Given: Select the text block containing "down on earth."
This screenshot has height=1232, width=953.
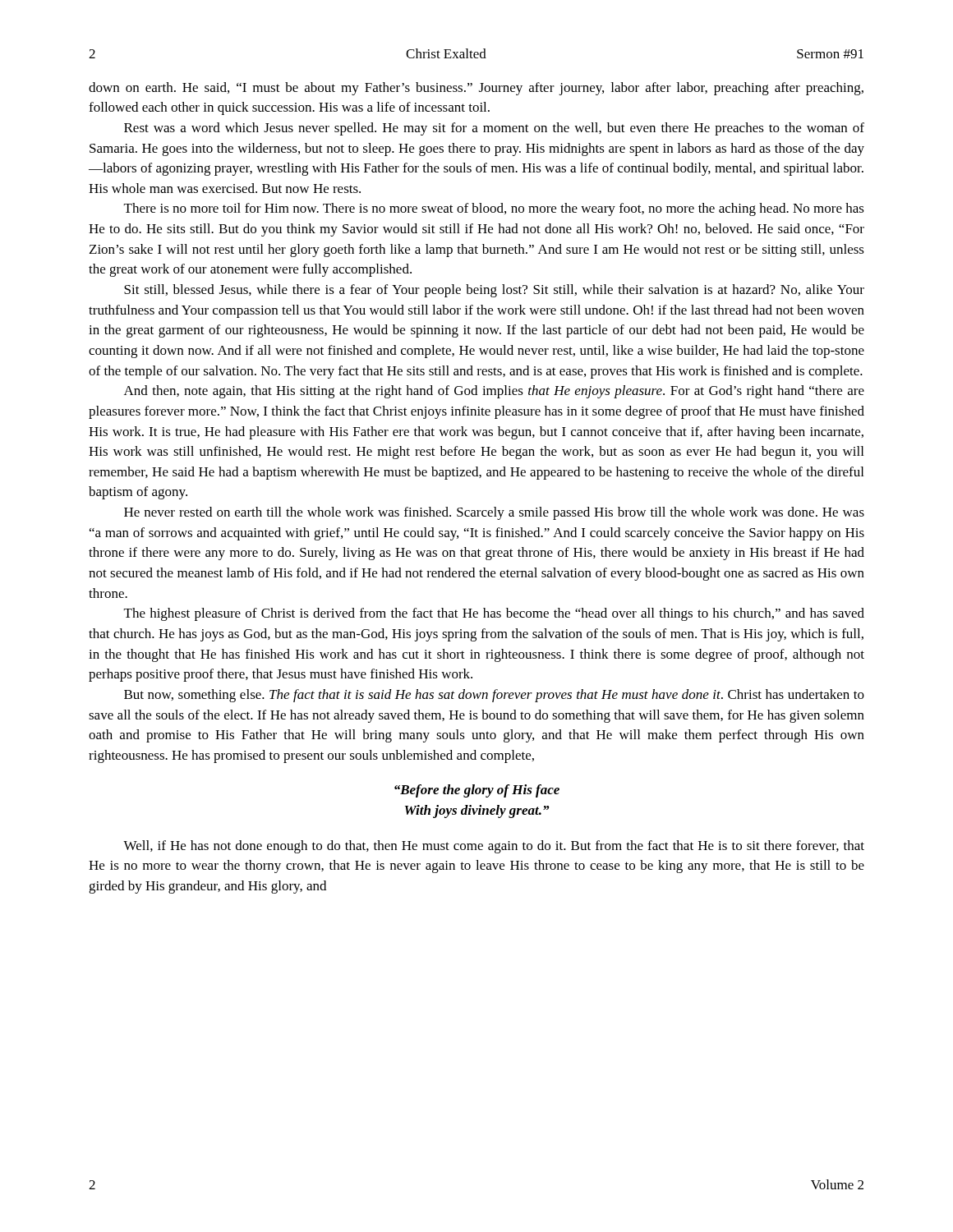Looking at the screenshot, I should 476,422.
